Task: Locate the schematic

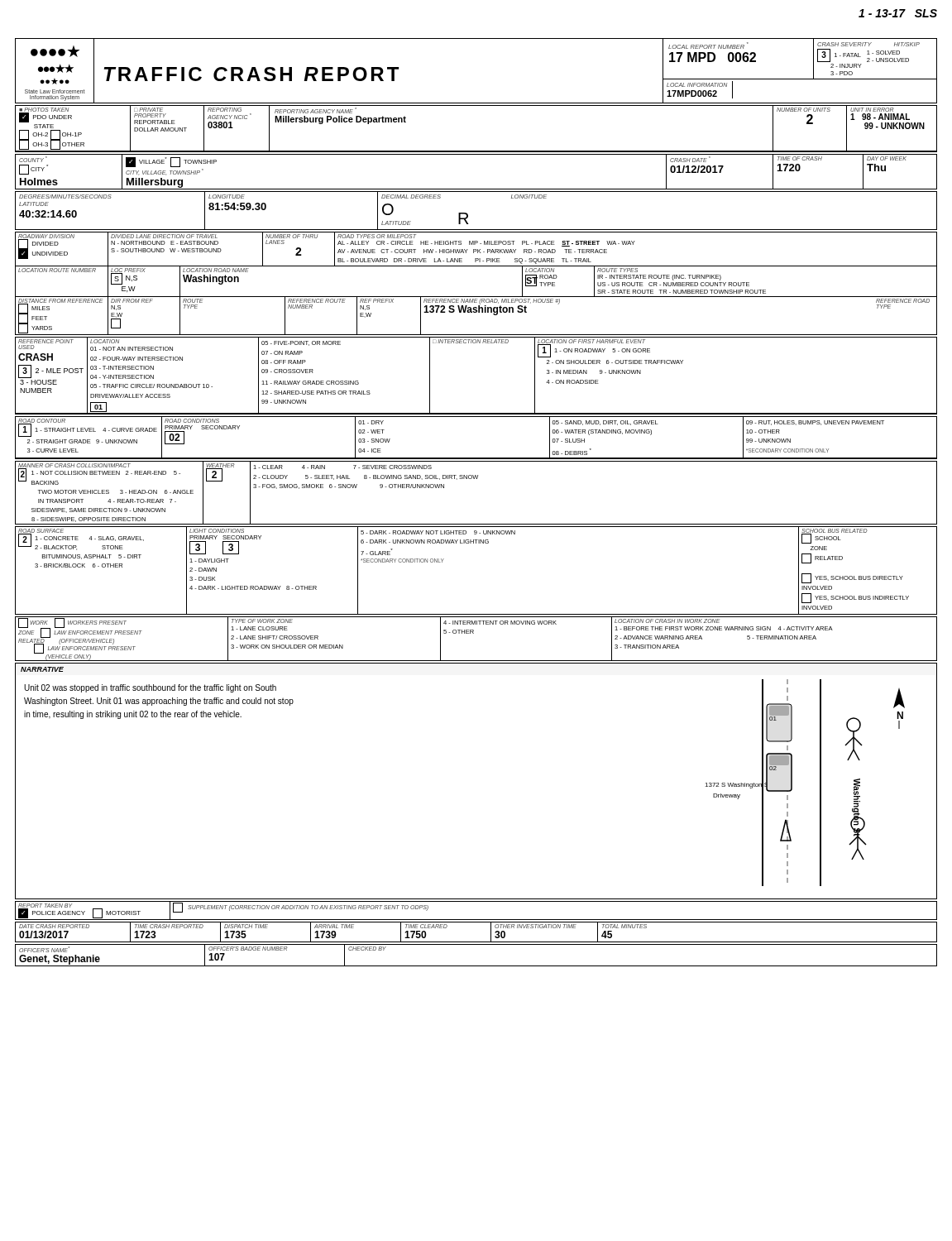Action: 804,782
